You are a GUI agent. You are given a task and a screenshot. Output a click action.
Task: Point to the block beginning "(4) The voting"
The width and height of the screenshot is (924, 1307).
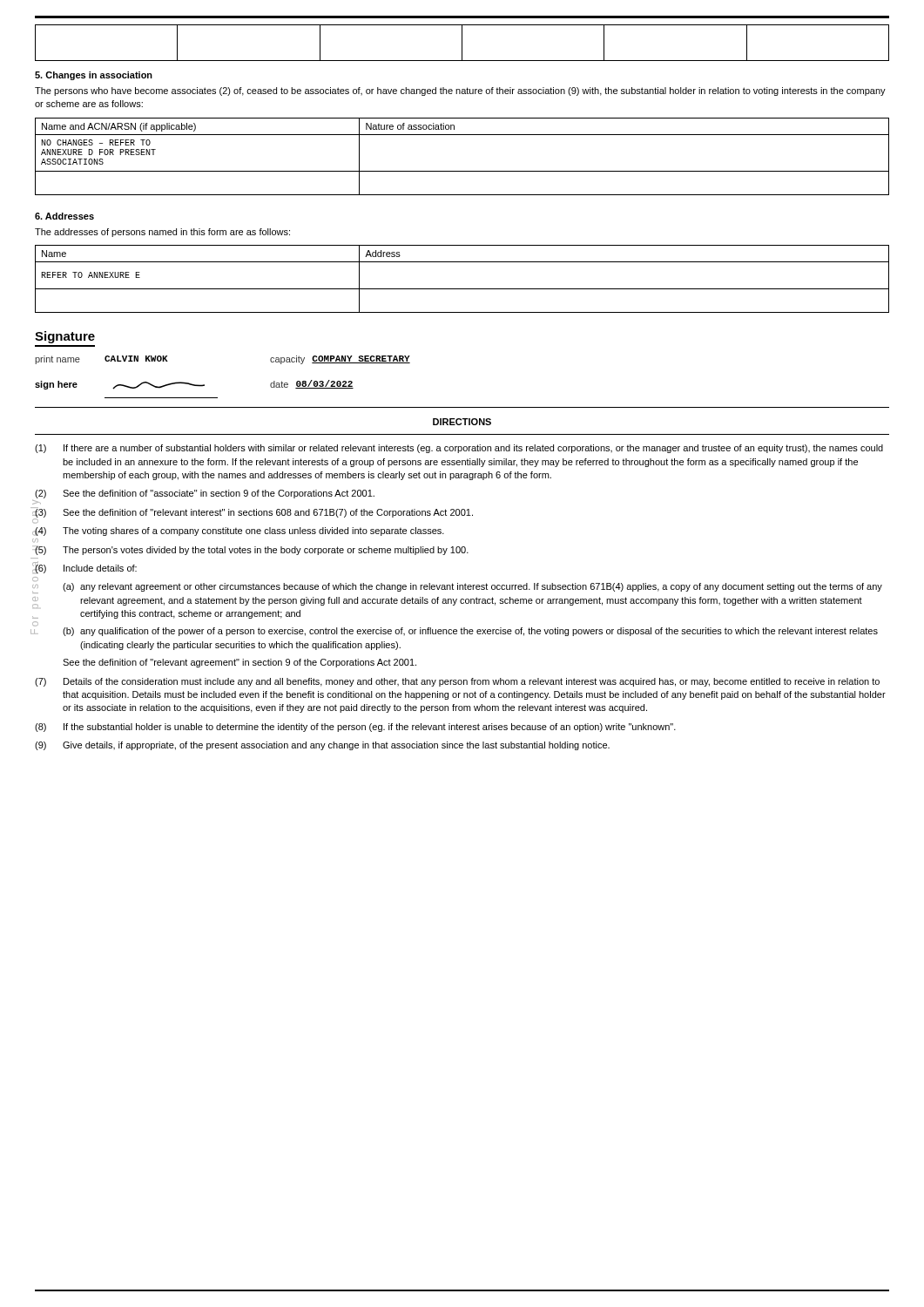[239, 532]
